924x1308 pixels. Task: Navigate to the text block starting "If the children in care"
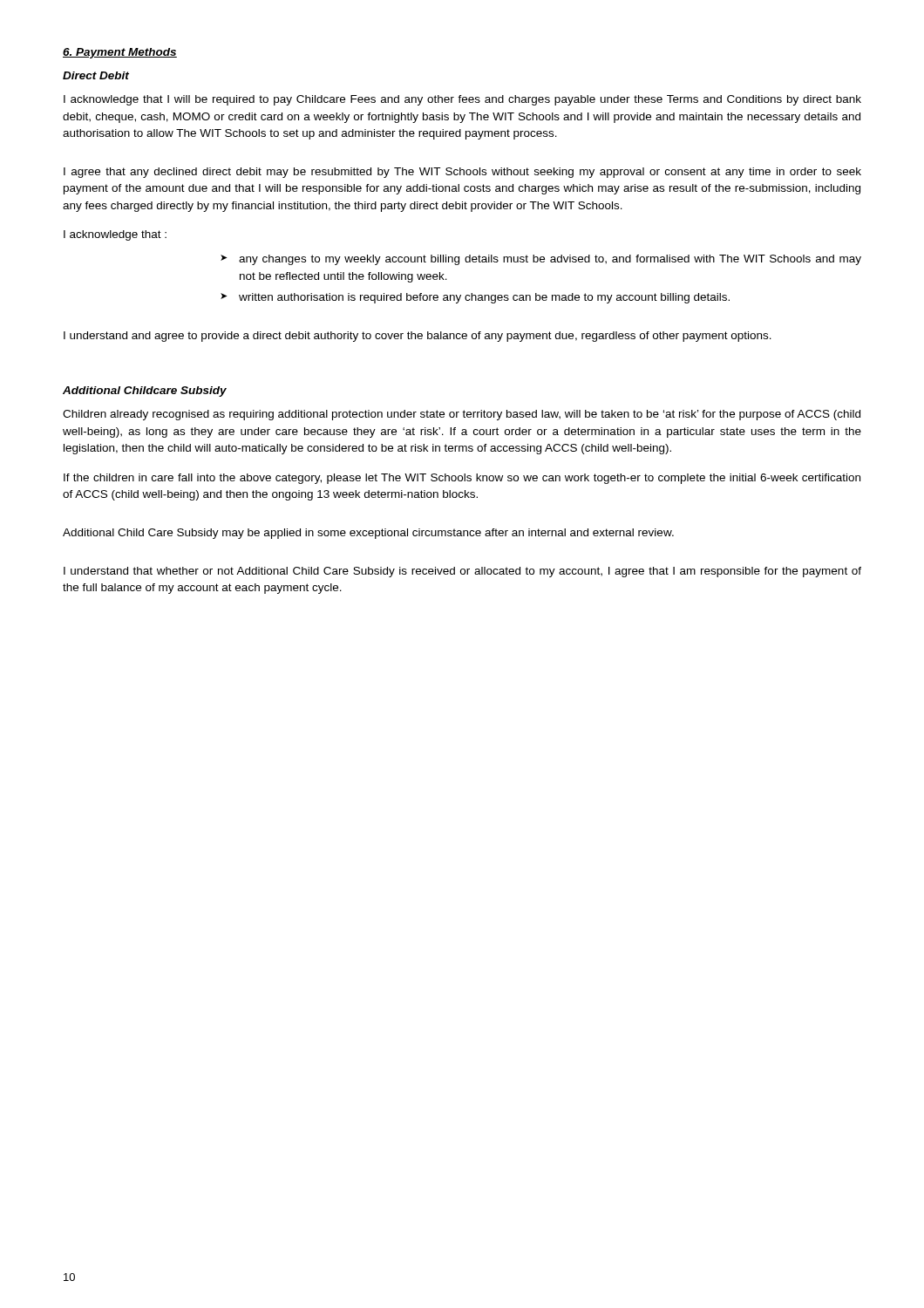[x=462, y=486]
